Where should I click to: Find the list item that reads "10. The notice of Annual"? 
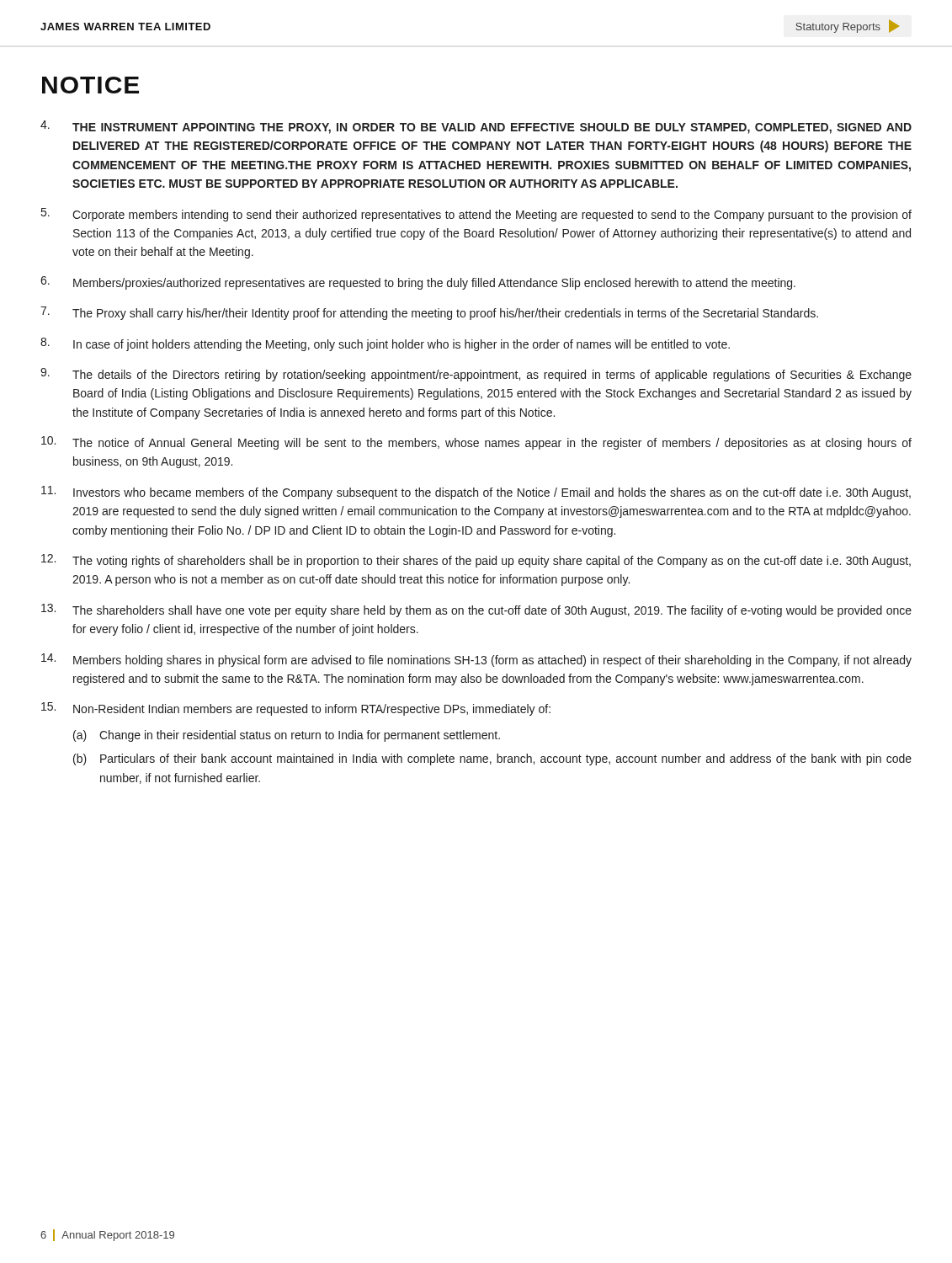(x=476, y=453)
